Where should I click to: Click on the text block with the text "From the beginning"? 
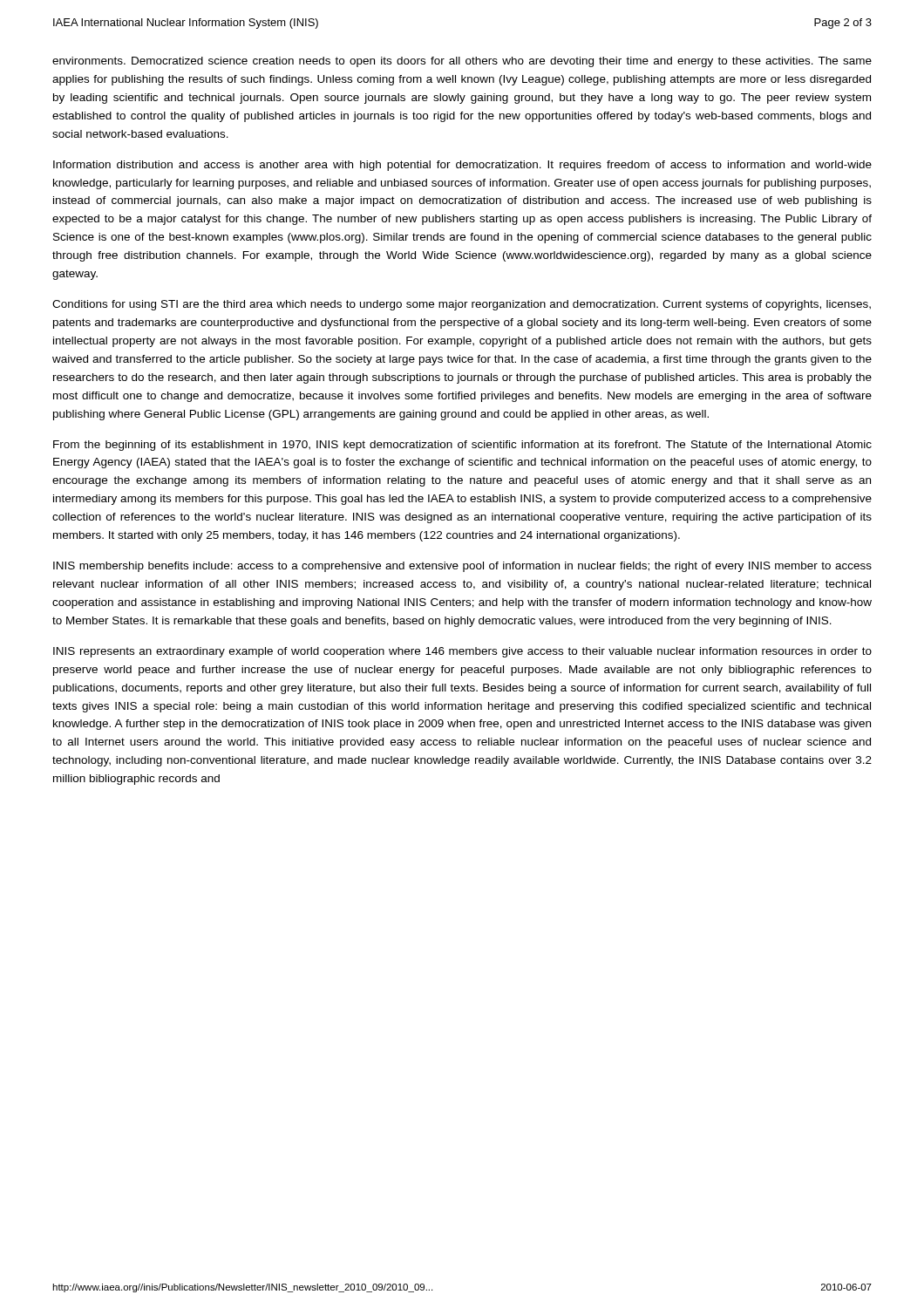[462, 489]
